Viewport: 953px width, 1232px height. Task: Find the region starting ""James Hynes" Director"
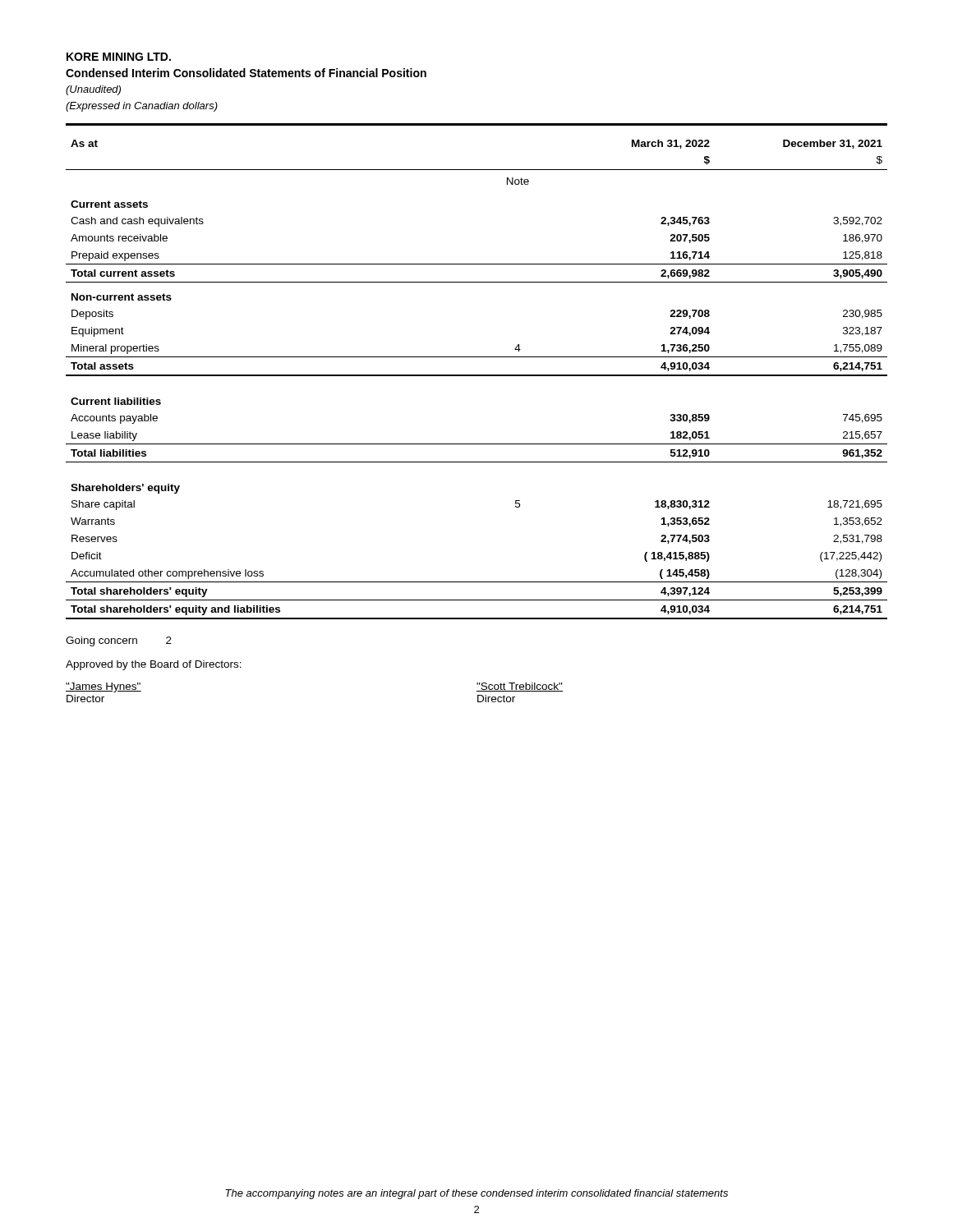(x=104, y=687)
